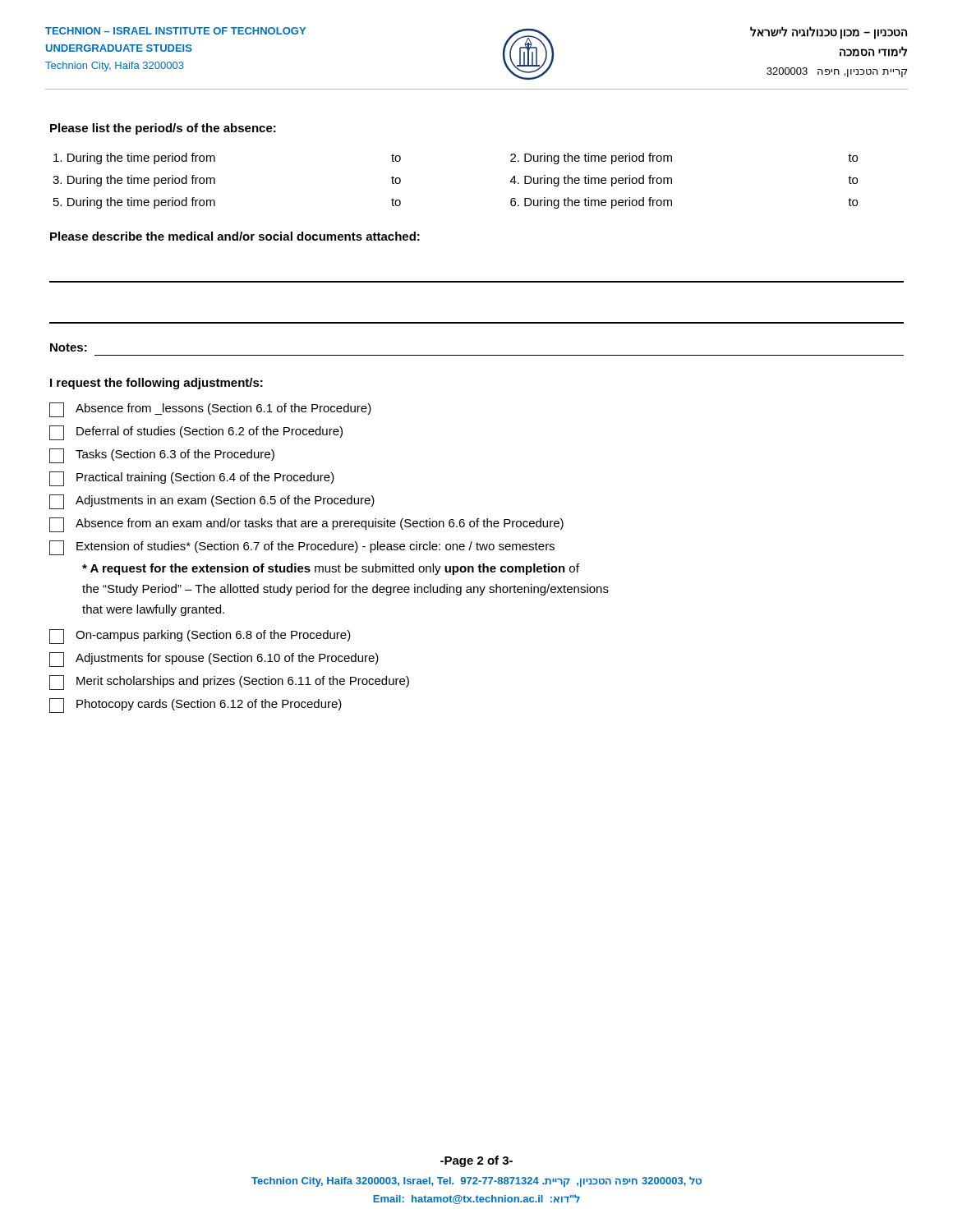This screenshot has width=953, height=1232.
Task: Click where it says "On-campus parking (Section 6.8 of the Procedure)"
Action: click(200, 636)
